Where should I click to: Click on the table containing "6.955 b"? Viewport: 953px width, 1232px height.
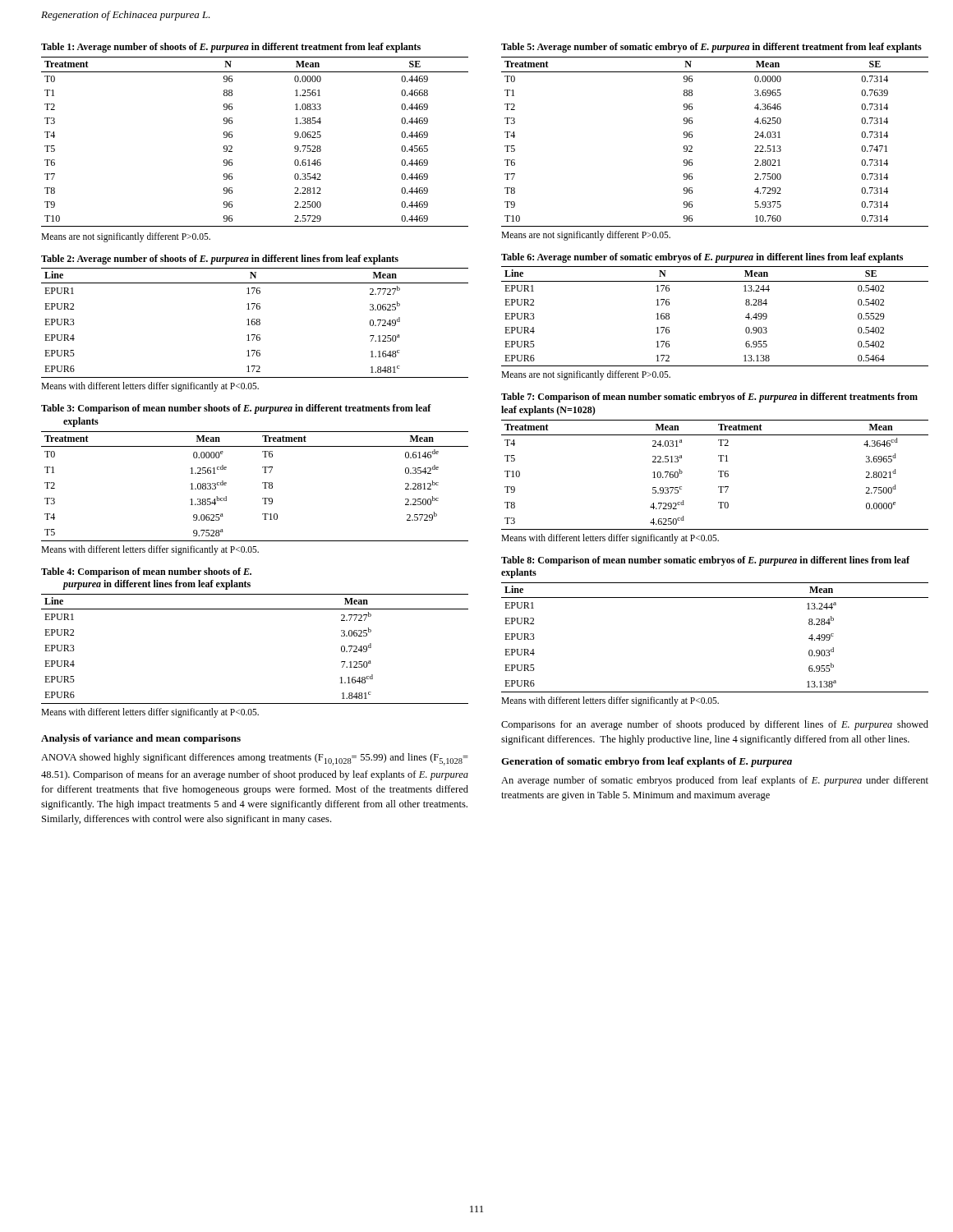[x=715, y=631]
